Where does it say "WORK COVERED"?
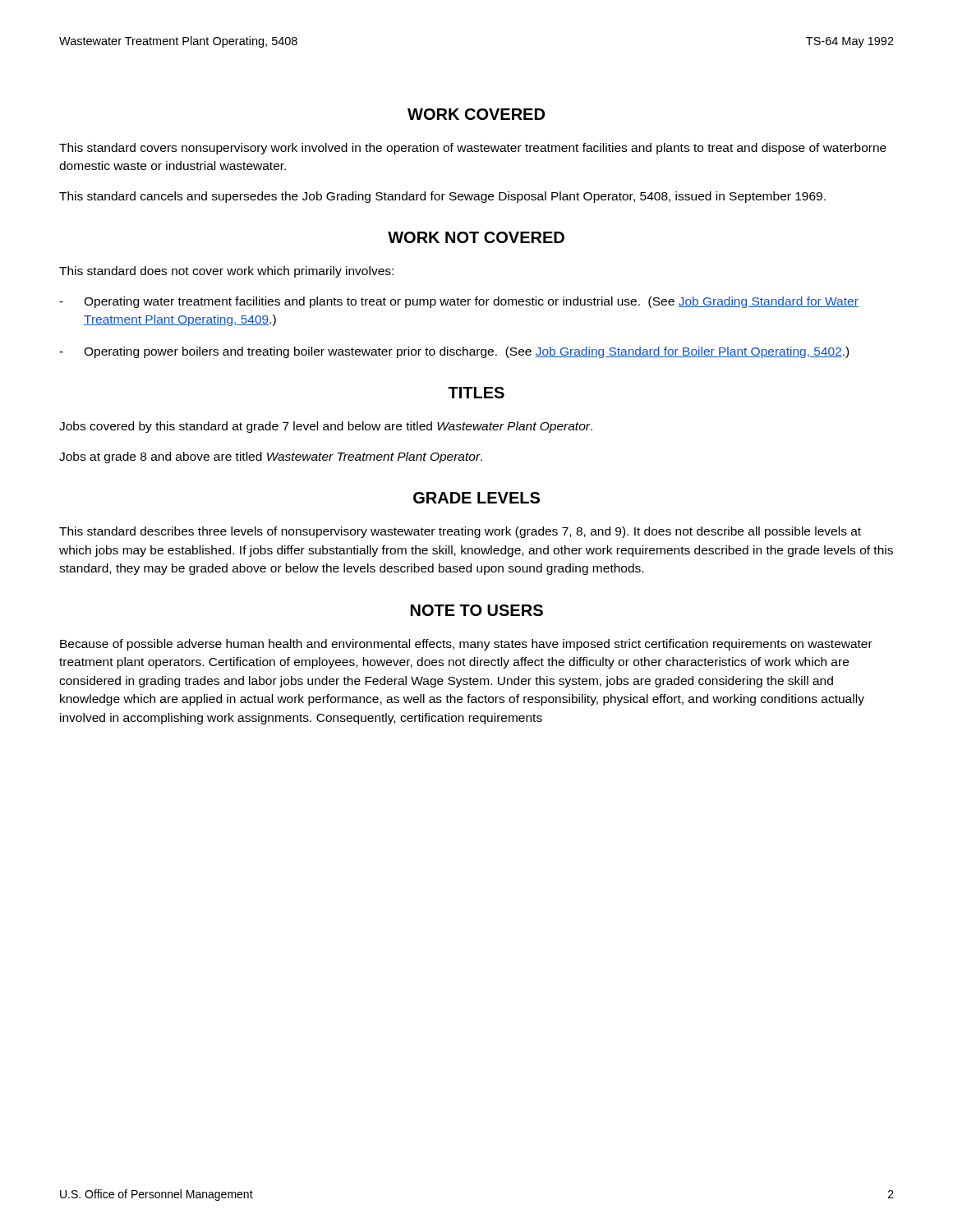 pos(476,114)
